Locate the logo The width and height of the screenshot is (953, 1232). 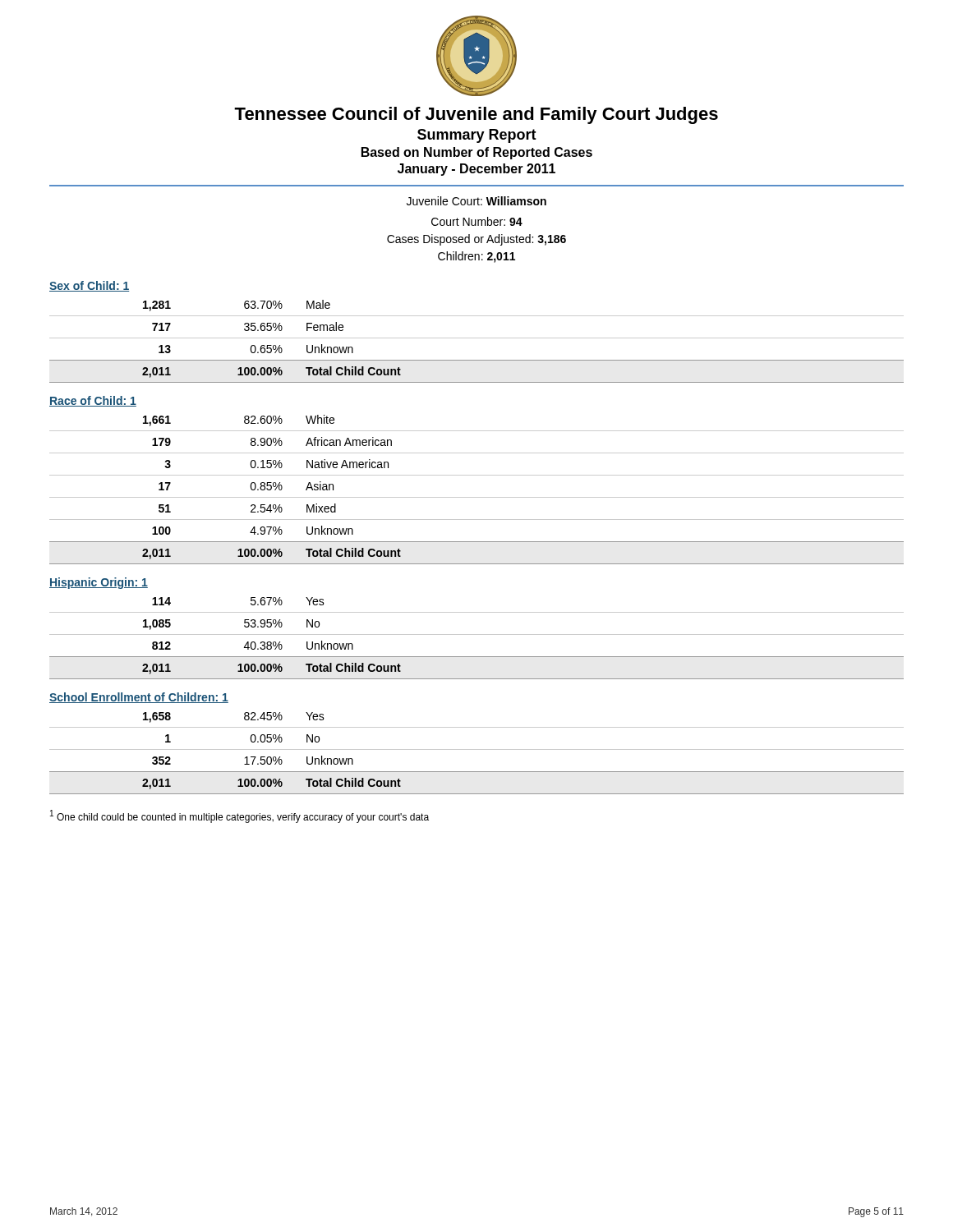click(476, 48)
